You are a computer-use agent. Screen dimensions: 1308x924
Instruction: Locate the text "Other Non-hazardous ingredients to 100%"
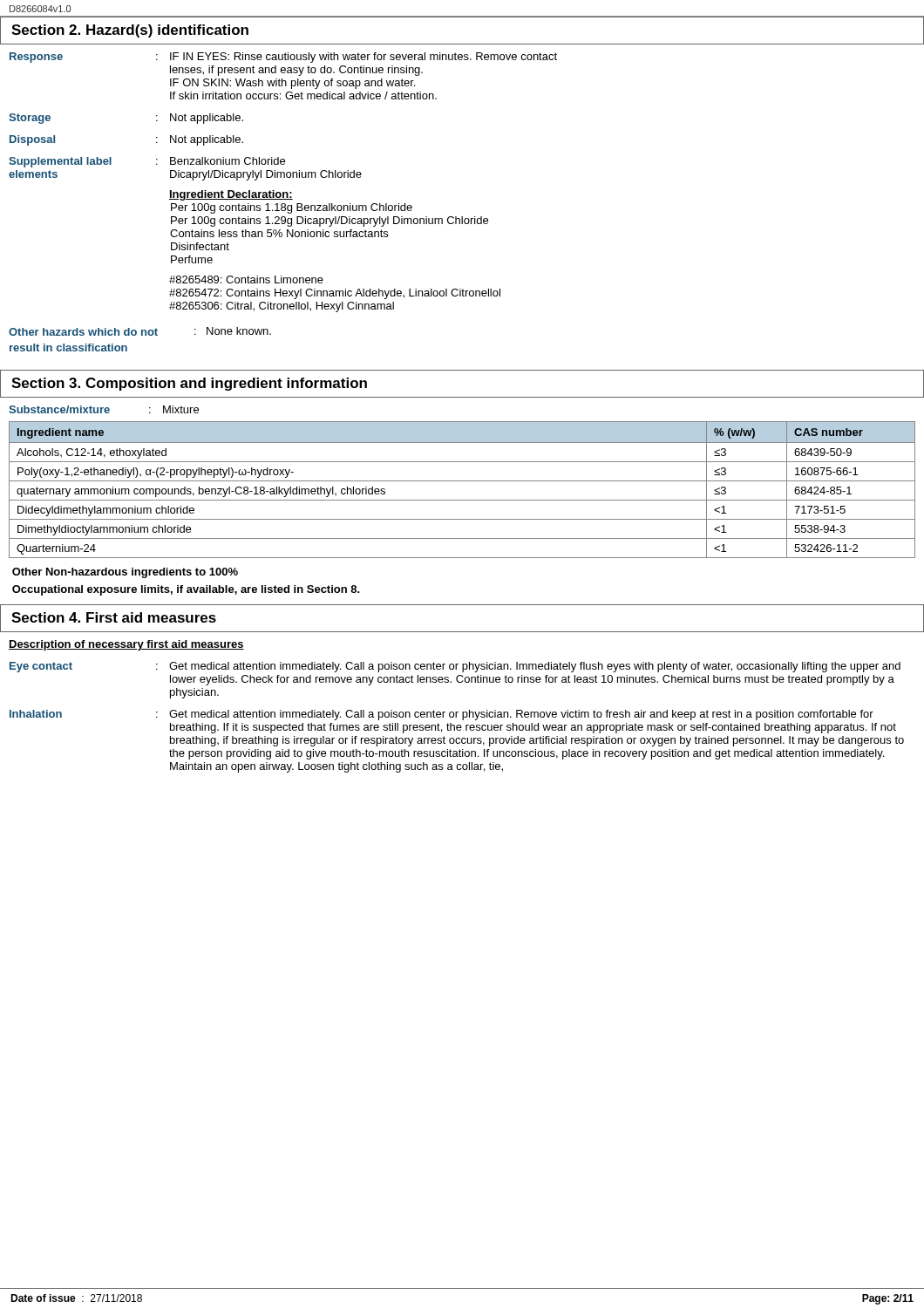coord(123,572)
